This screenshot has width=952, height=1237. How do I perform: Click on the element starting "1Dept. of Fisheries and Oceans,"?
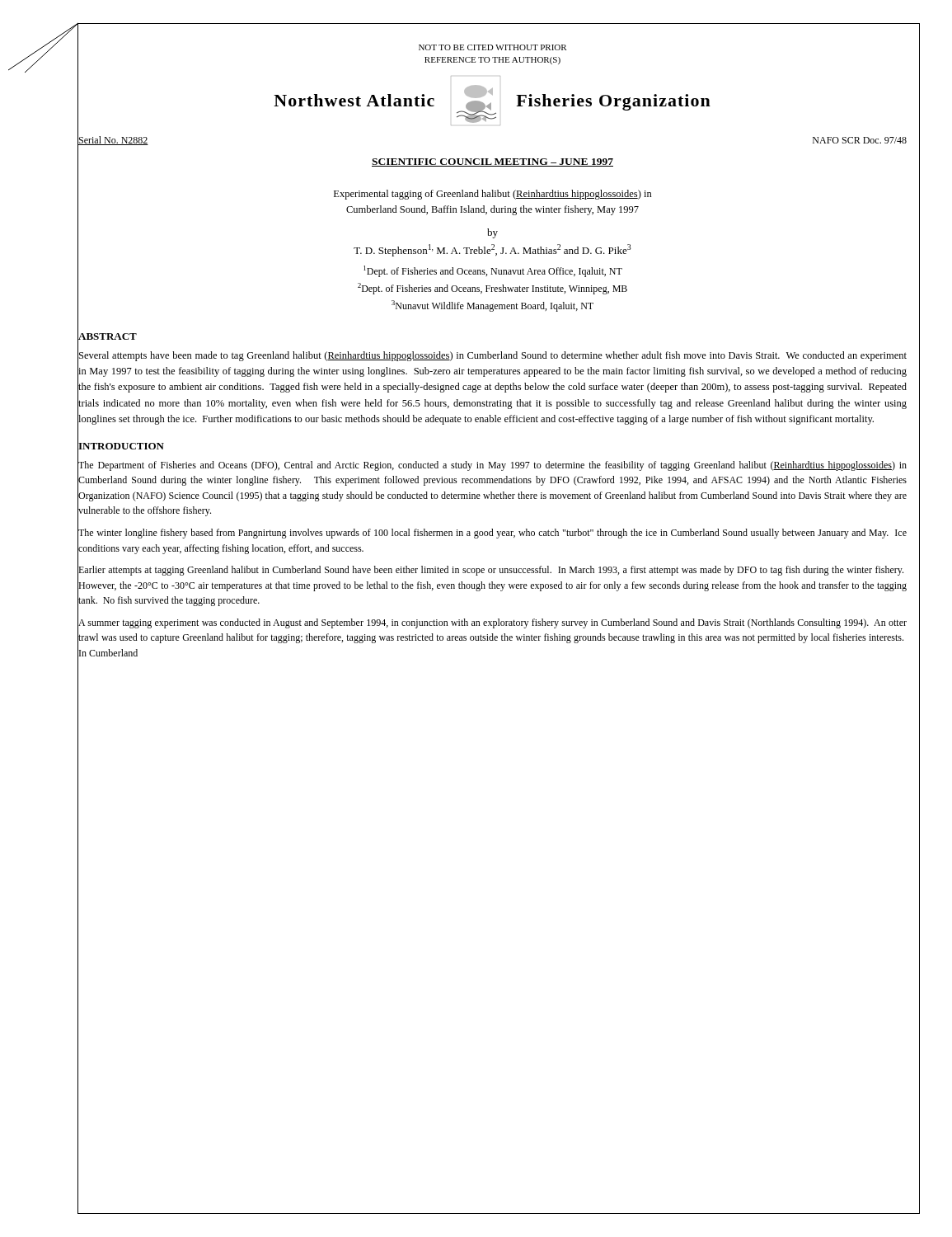492,288
